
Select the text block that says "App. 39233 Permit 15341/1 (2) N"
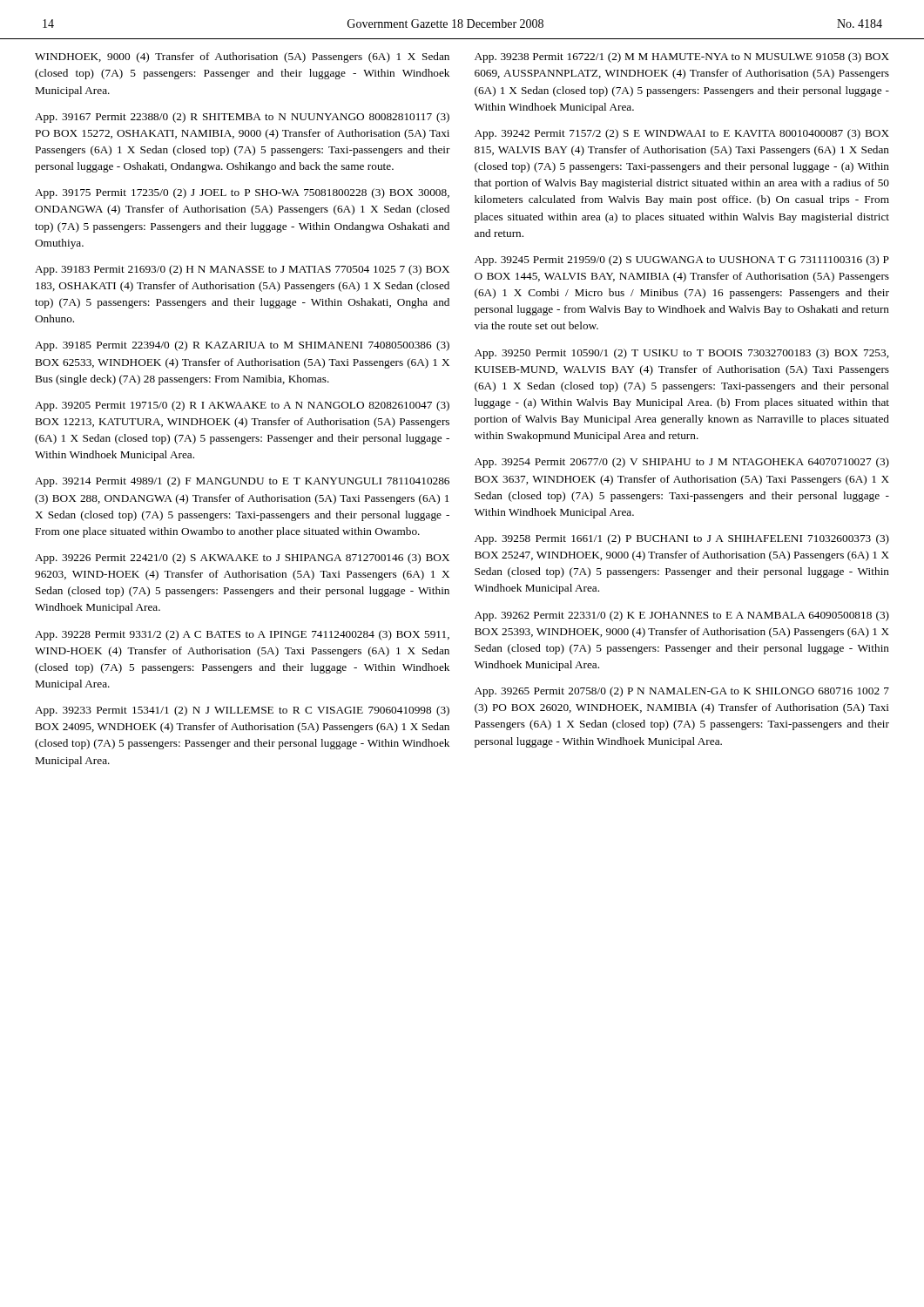pyautogui.click(x=242, y=735)
